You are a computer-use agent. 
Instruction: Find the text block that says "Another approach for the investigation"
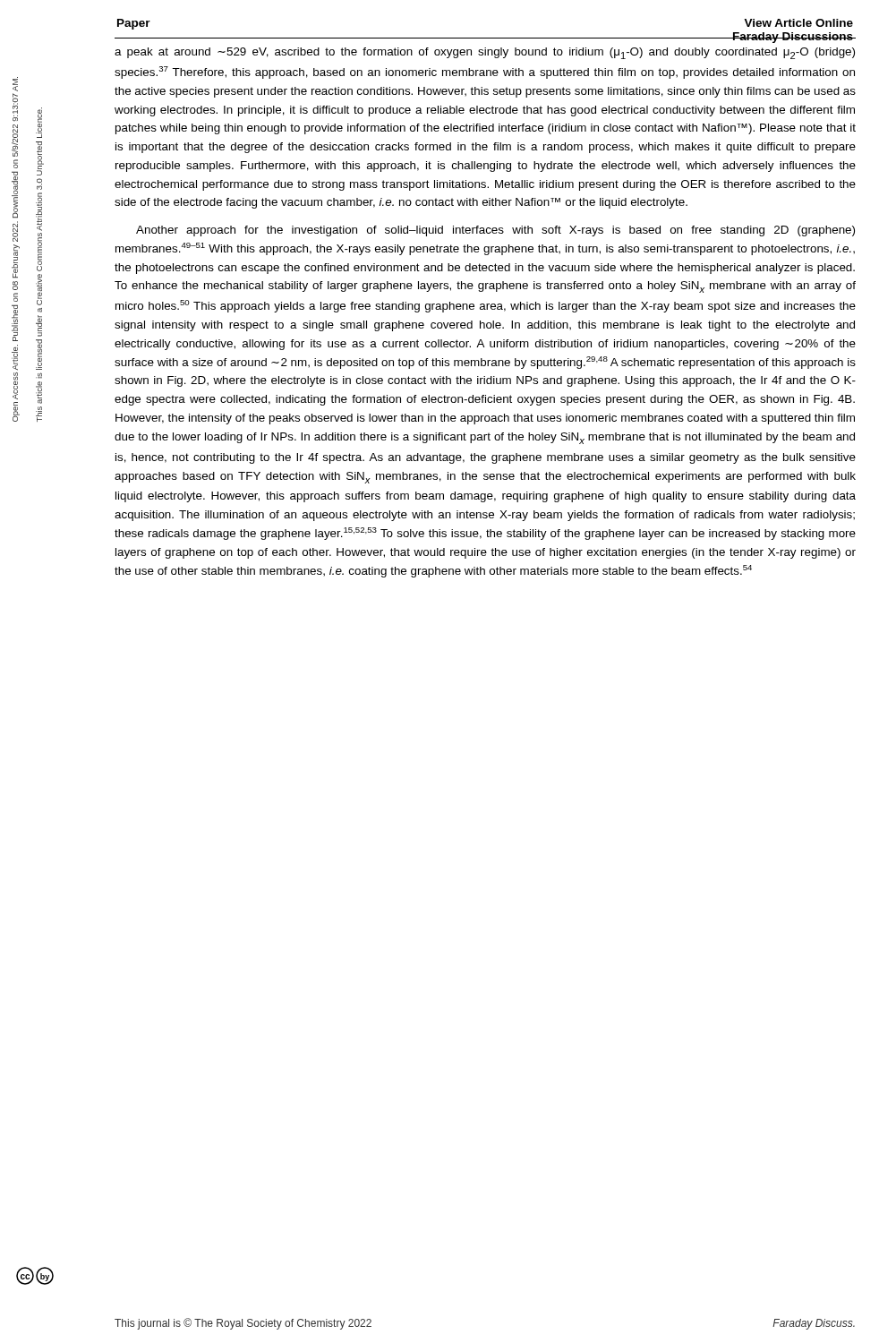485,401
